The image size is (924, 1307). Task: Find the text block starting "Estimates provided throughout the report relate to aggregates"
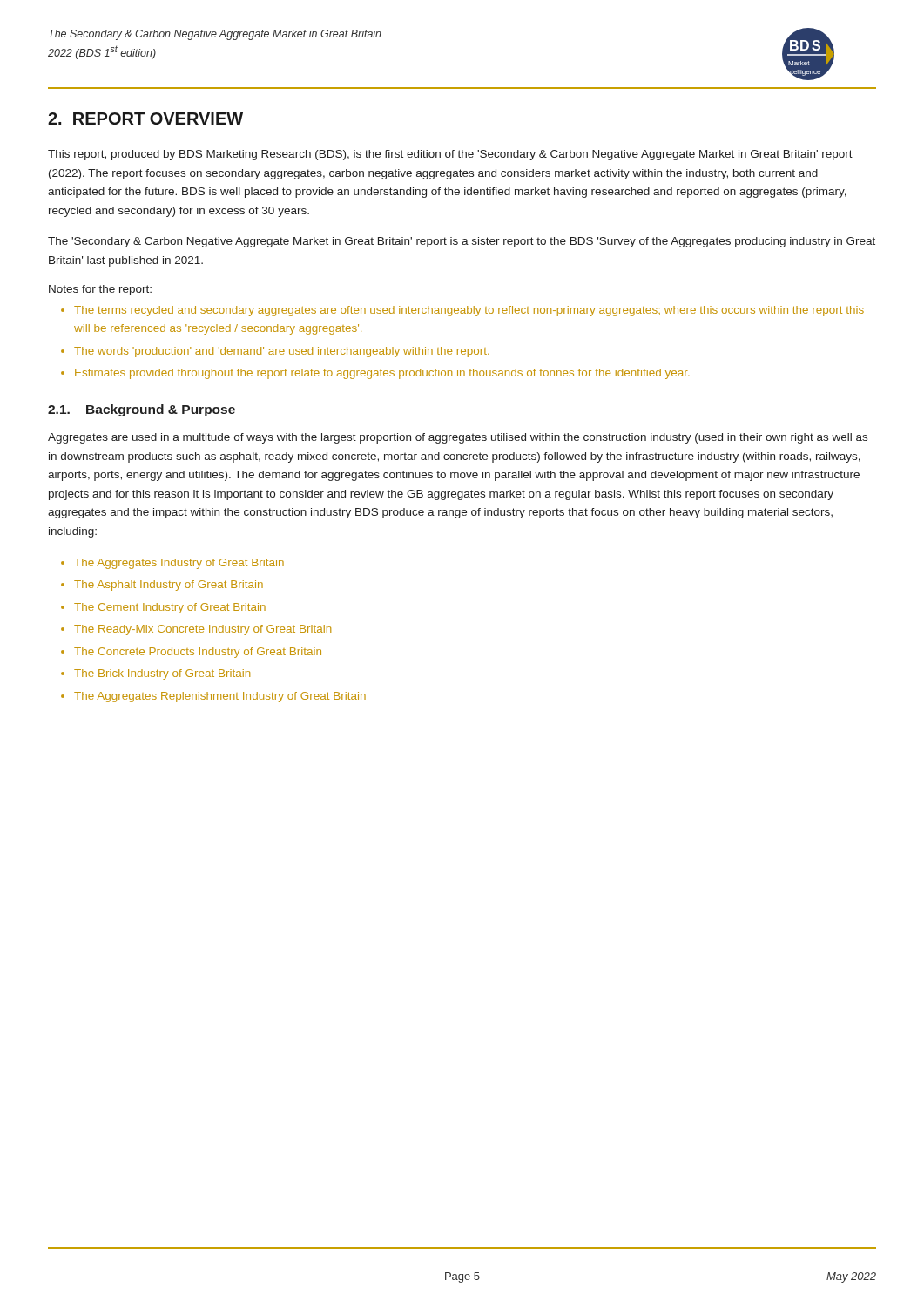pyautogui.click(x=382, y=373)
